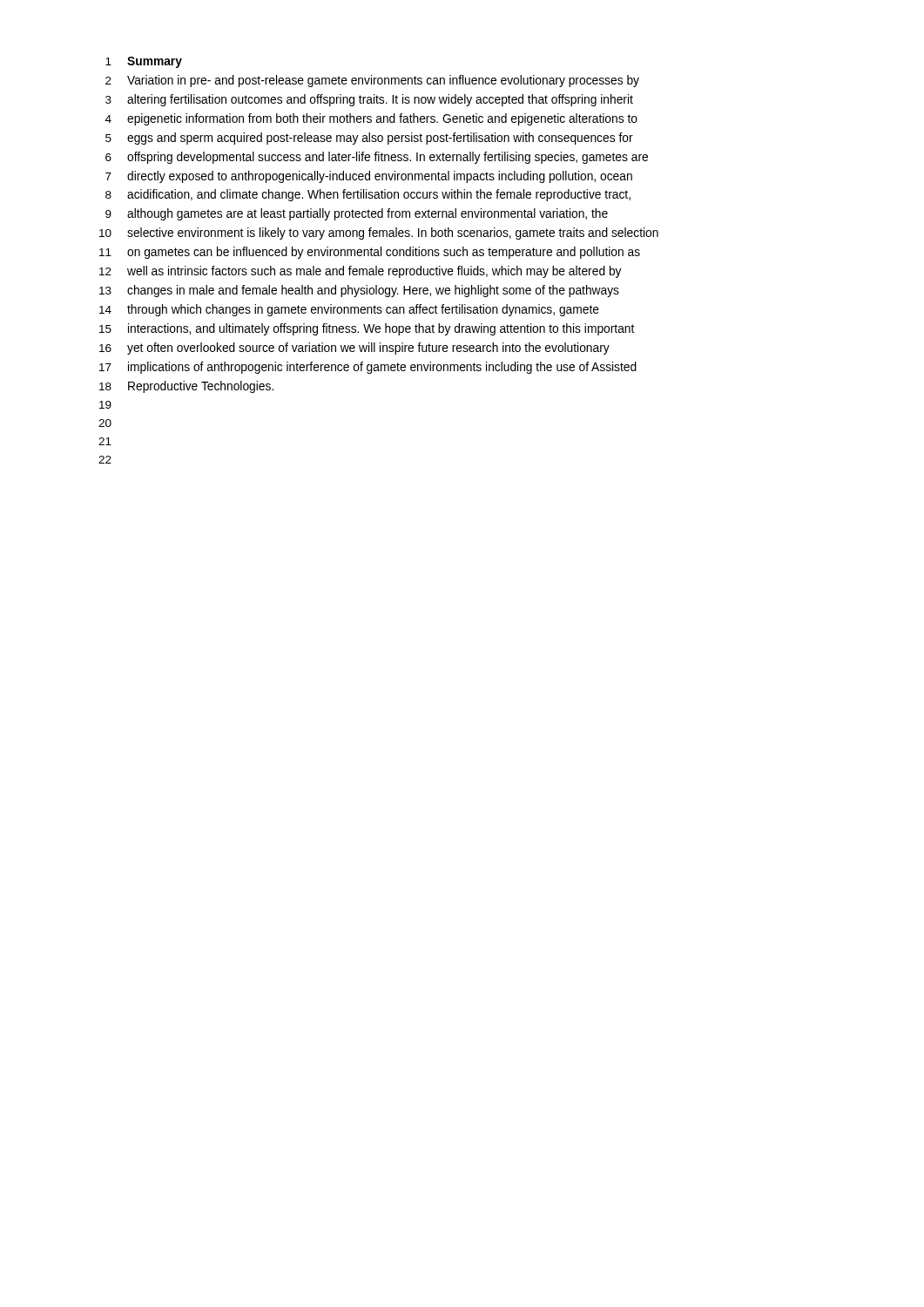Select the text block containing "2 Variation in pre- and post-release"

444,234
